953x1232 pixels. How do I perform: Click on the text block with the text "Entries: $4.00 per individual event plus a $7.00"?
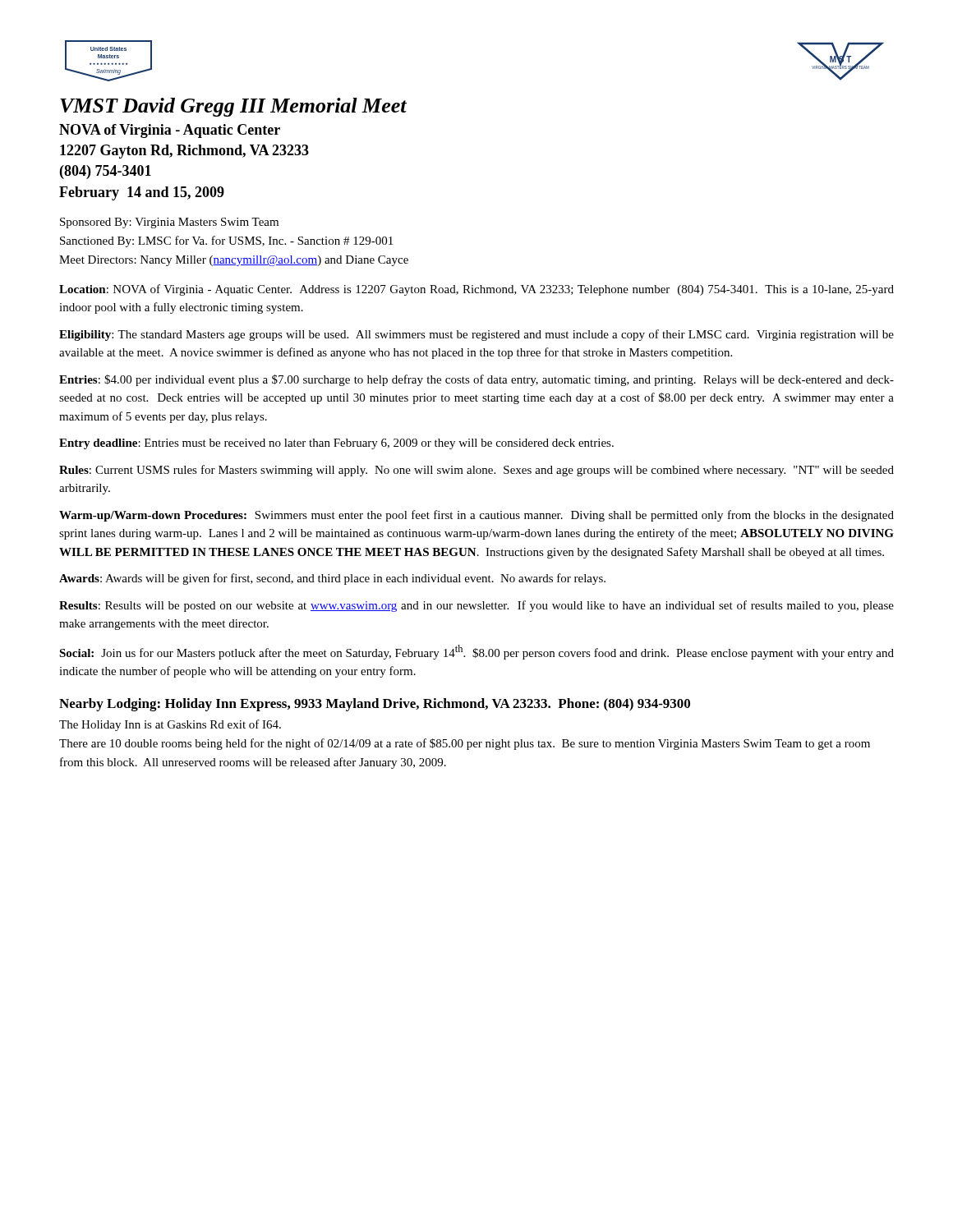tap(476, 398)
